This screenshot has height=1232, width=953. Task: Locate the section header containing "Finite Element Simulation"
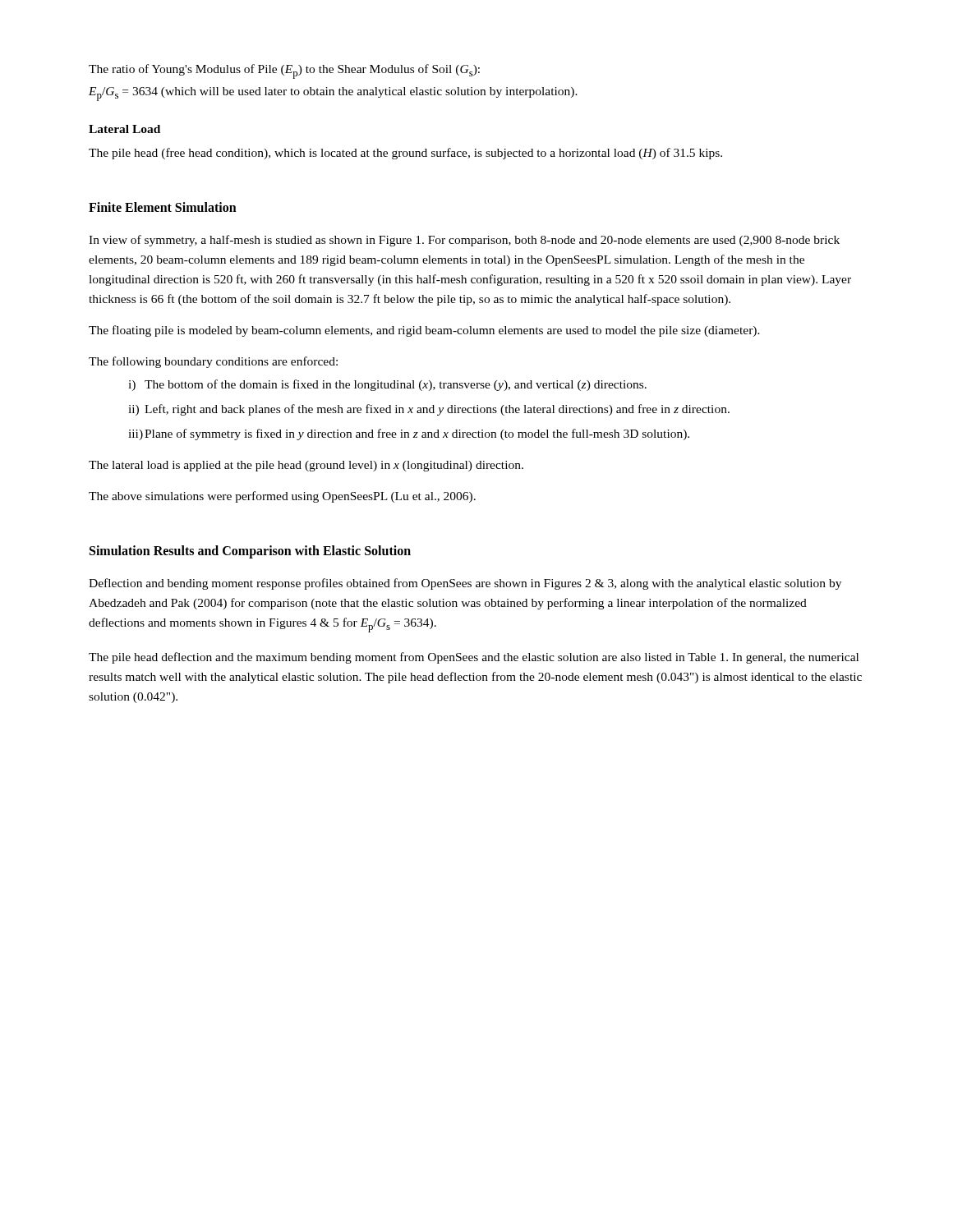162,208
